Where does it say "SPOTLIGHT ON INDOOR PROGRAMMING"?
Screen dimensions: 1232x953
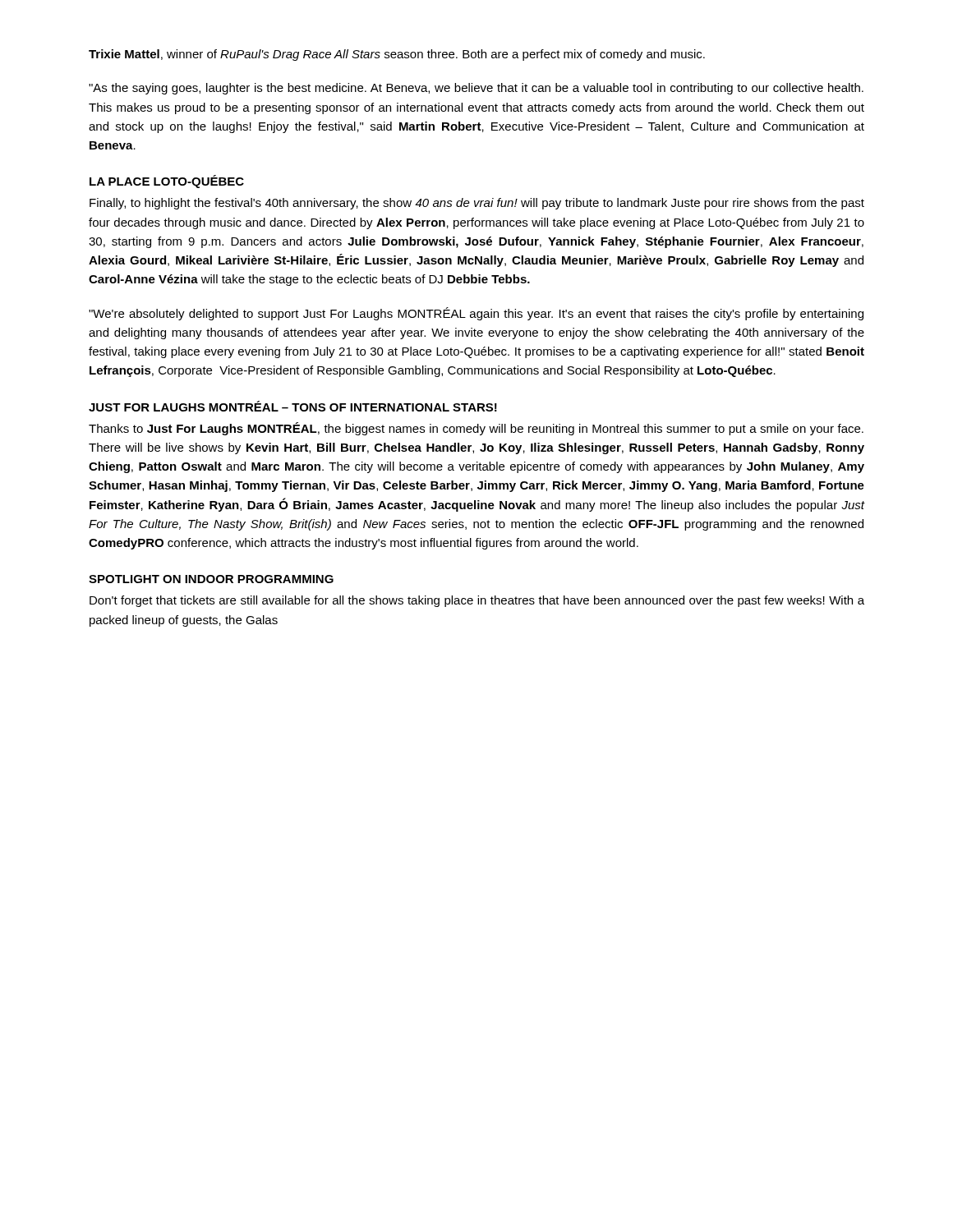point(211,579)
